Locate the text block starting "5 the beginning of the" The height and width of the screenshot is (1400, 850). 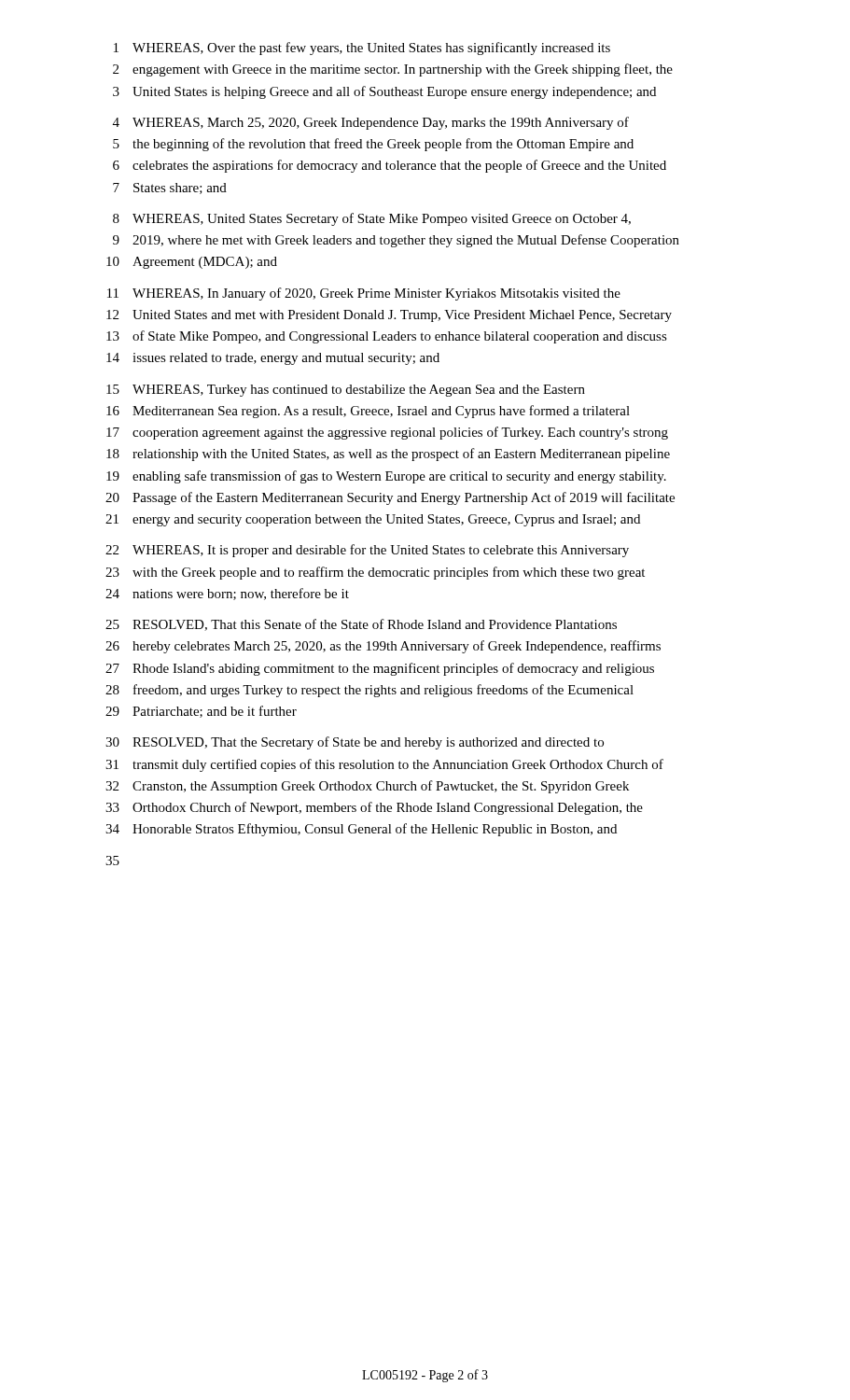[434, 144]
